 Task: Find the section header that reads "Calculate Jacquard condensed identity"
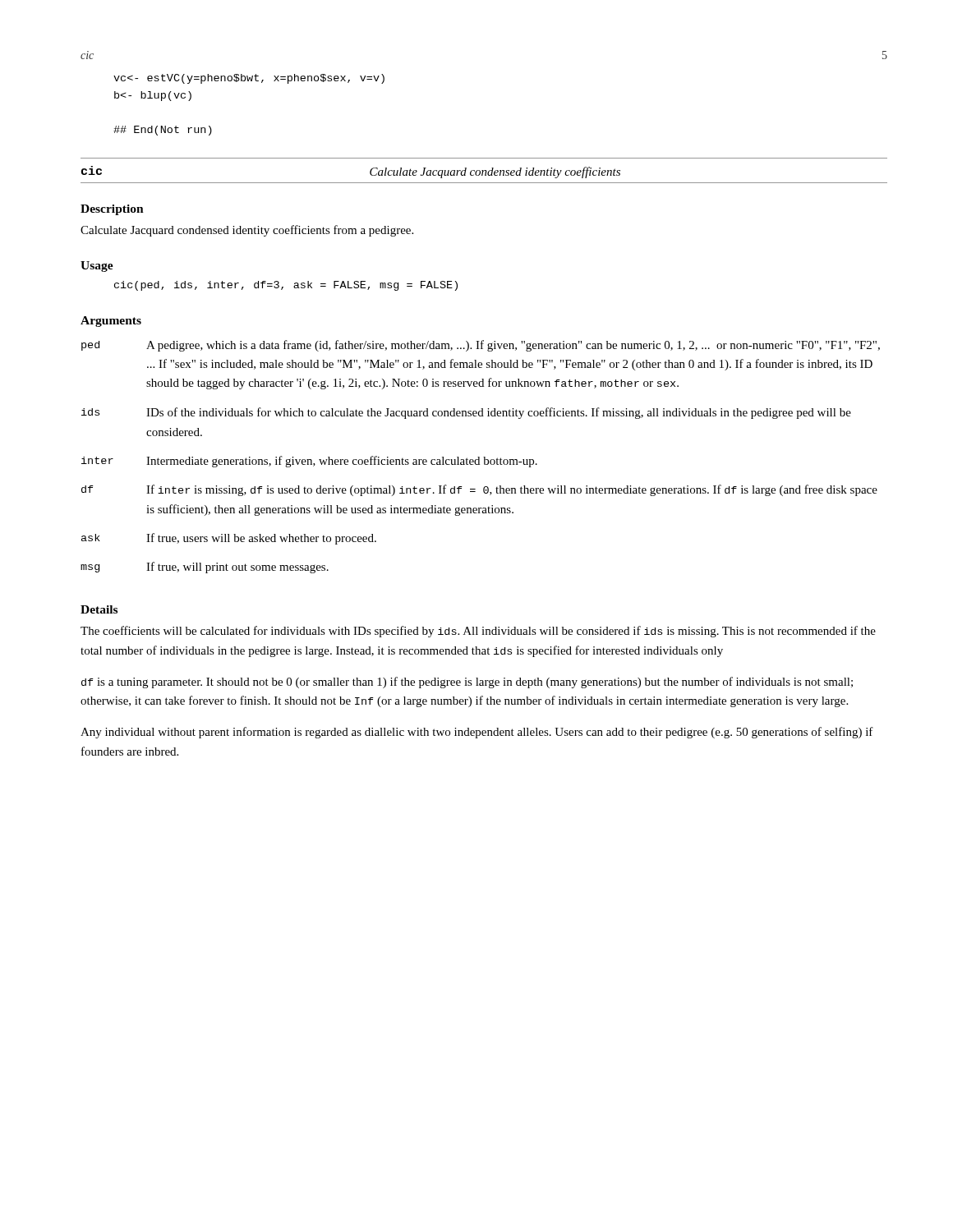click(495, 171)
